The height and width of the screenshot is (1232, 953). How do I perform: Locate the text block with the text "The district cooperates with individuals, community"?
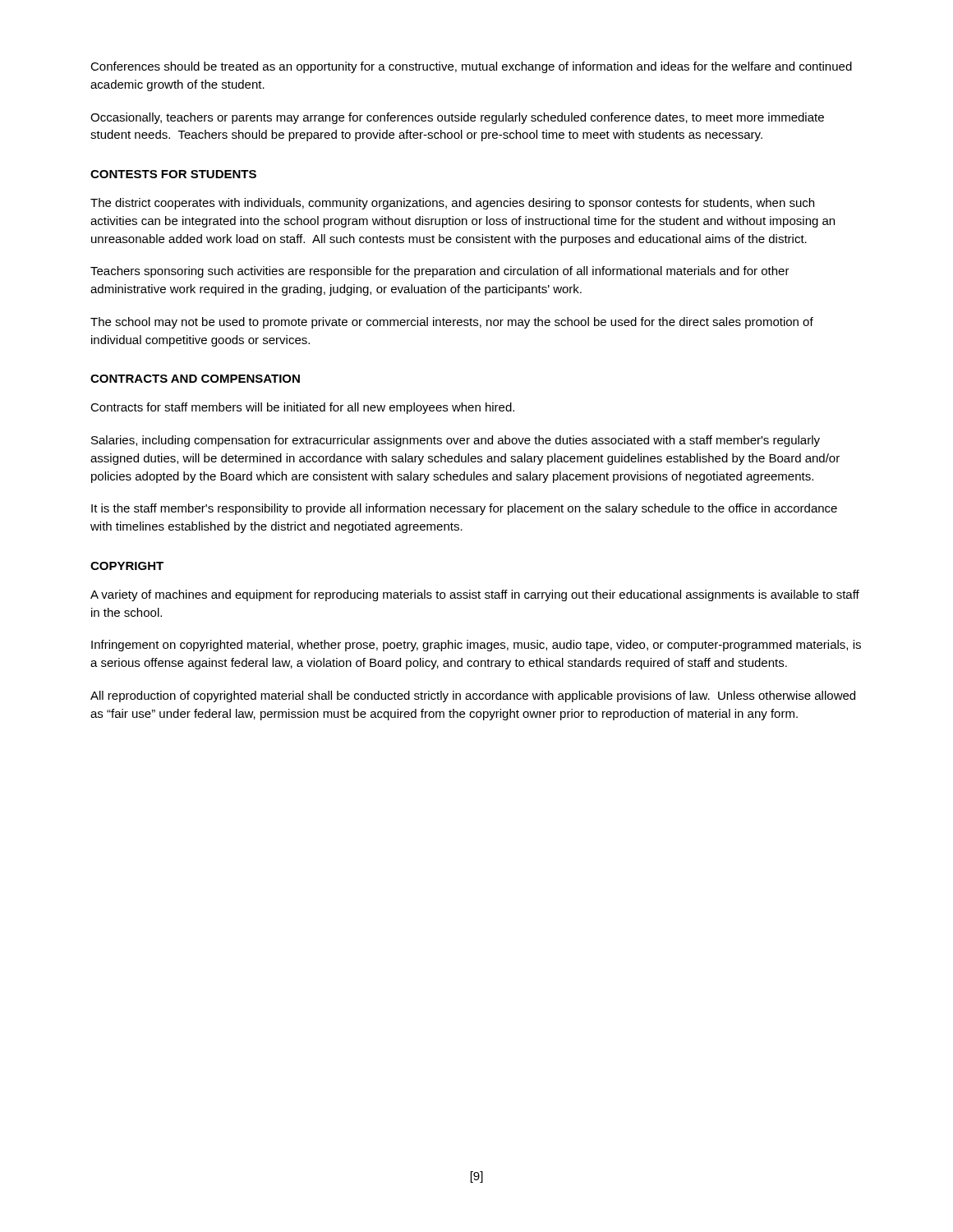point(463,220)
